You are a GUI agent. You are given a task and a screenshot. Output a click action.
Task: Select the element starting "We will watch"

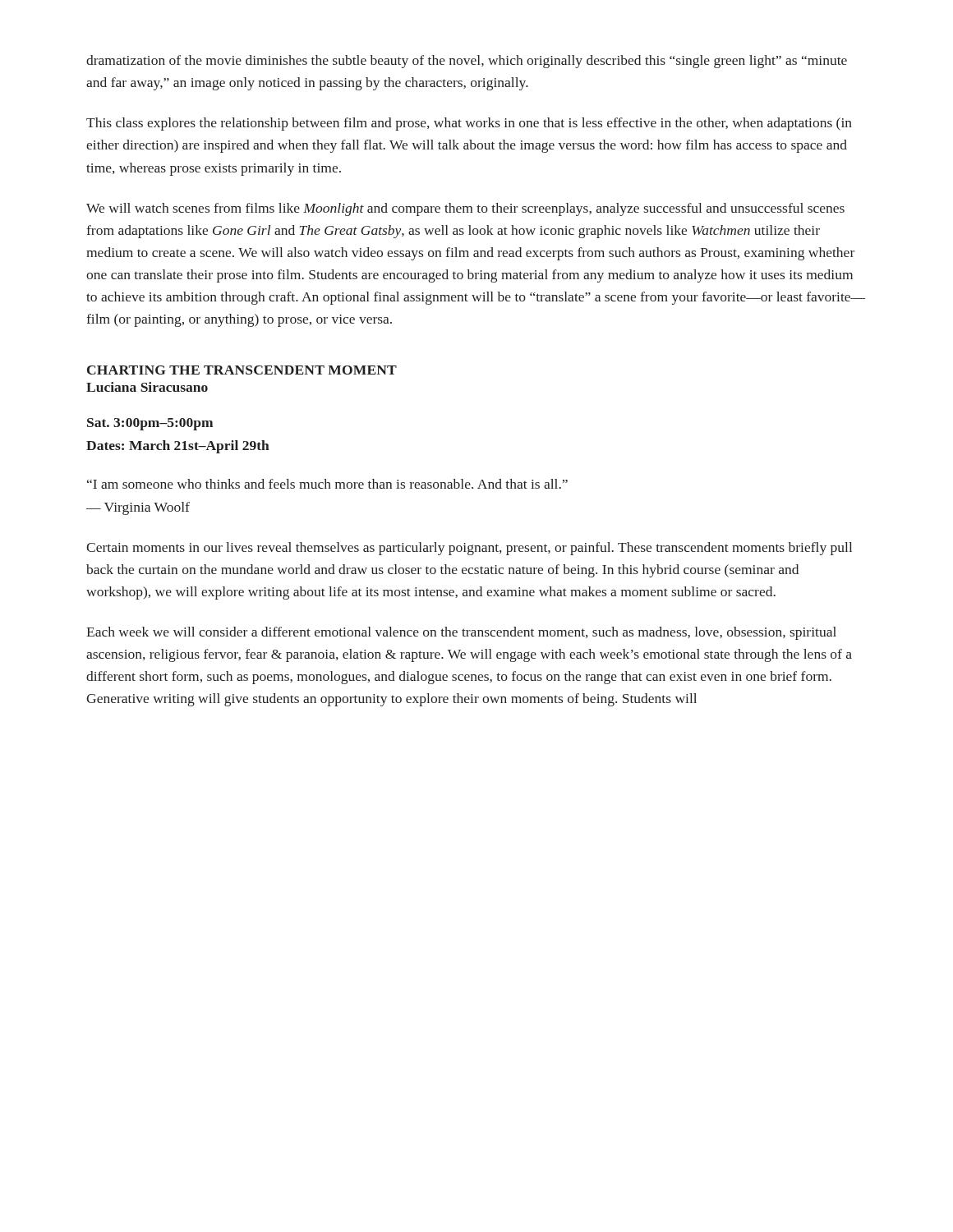point(476,263)
